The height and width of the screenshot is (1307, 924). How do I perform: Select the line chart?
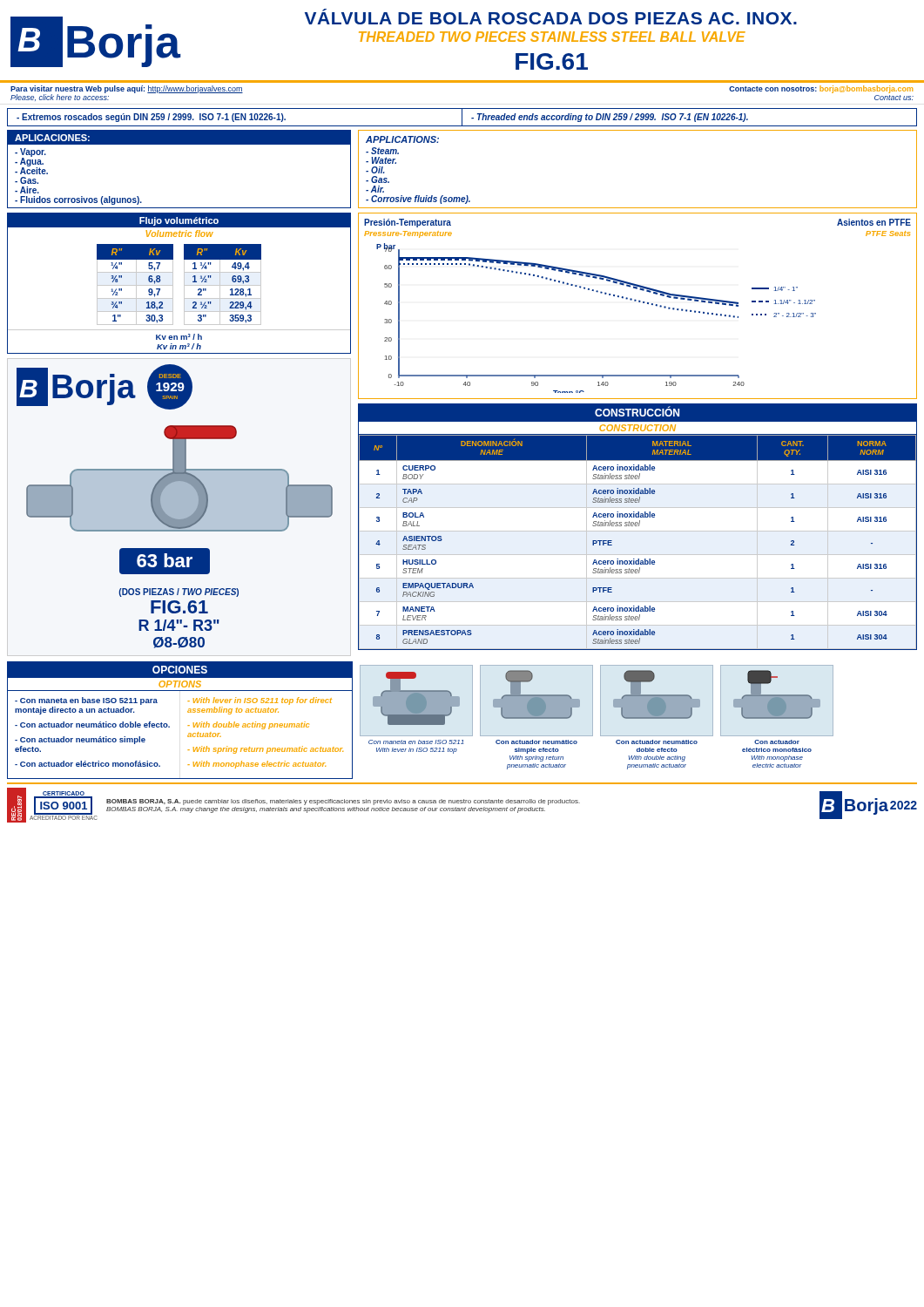(x=638, y=317)
